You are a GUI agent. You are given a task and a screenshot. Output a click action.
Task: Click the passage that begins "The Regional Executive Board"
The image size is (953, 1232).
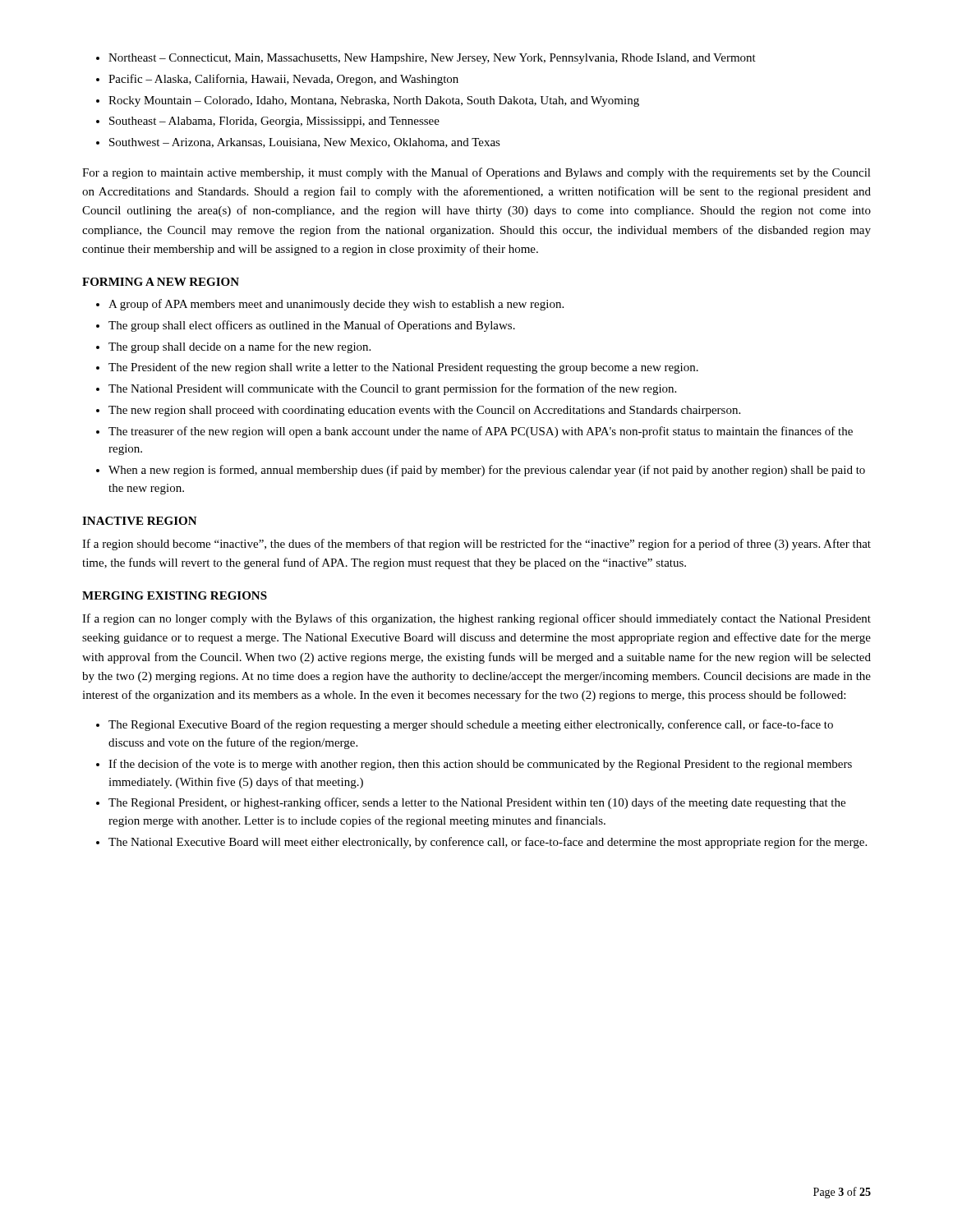pos(476,734)
